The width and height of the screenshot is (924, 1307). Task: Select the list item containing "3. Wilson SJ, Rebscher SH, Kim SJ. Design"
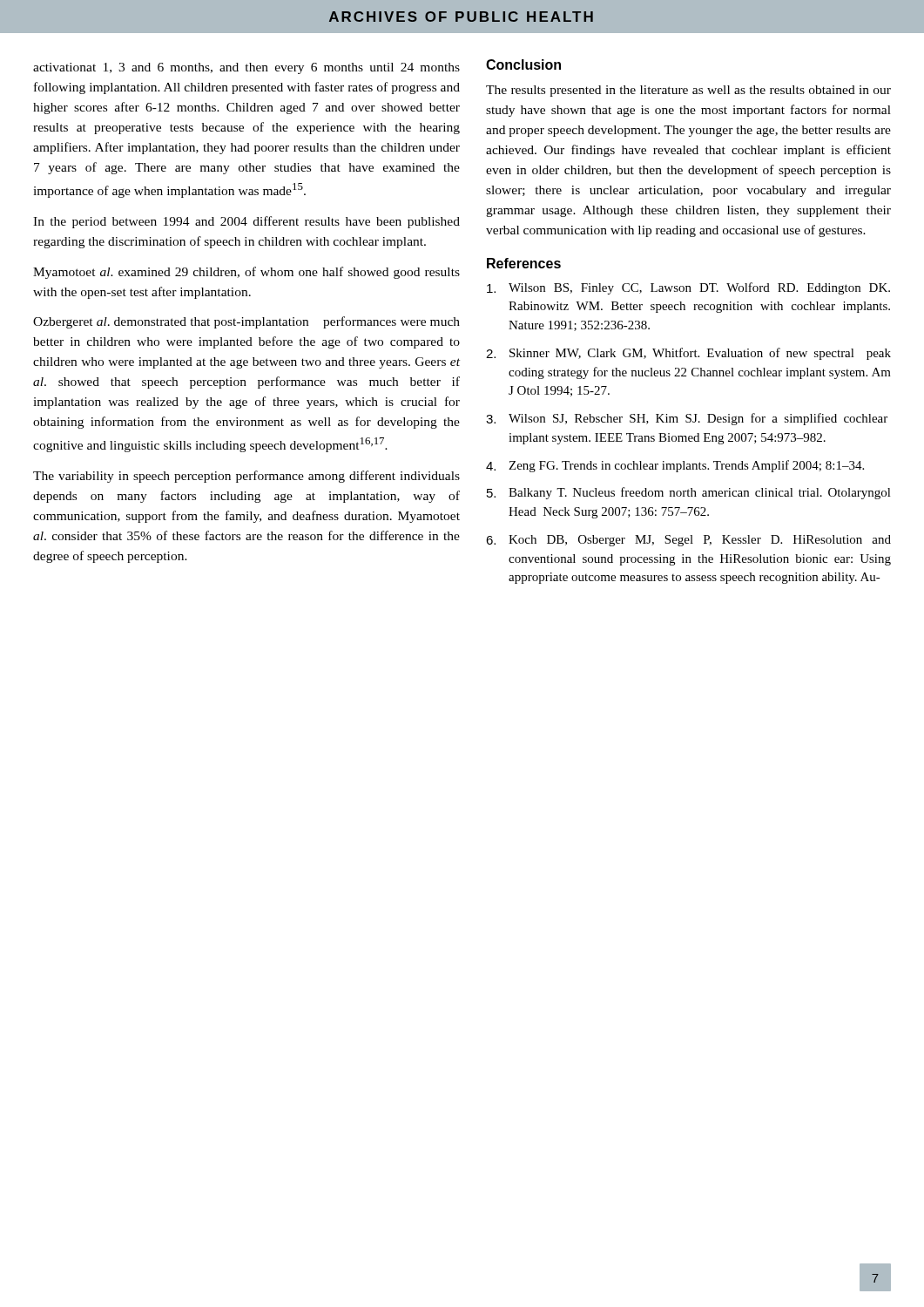688,428
